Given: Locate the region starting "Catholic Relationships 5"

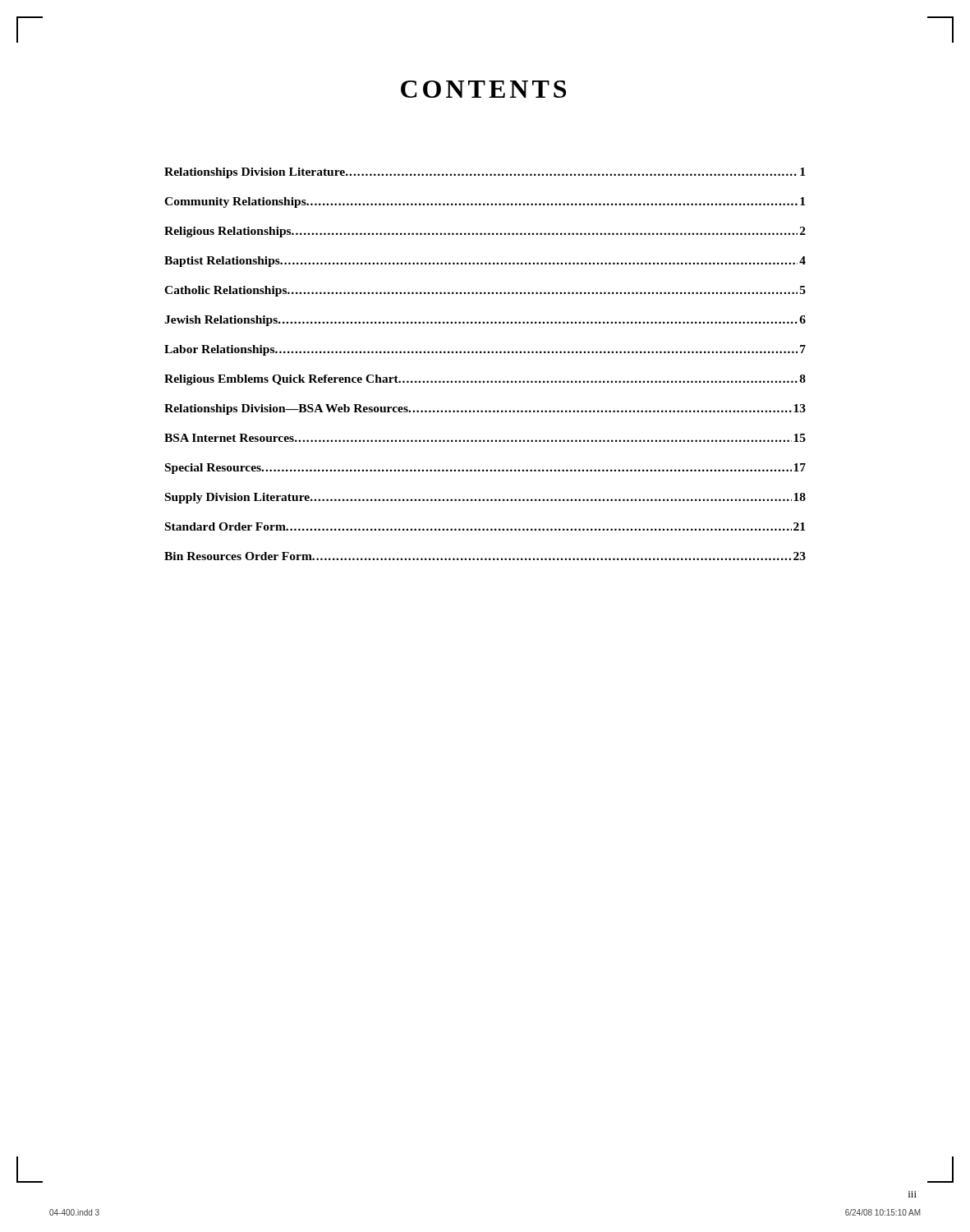Looking at the screenshot, I should (485, 290).
